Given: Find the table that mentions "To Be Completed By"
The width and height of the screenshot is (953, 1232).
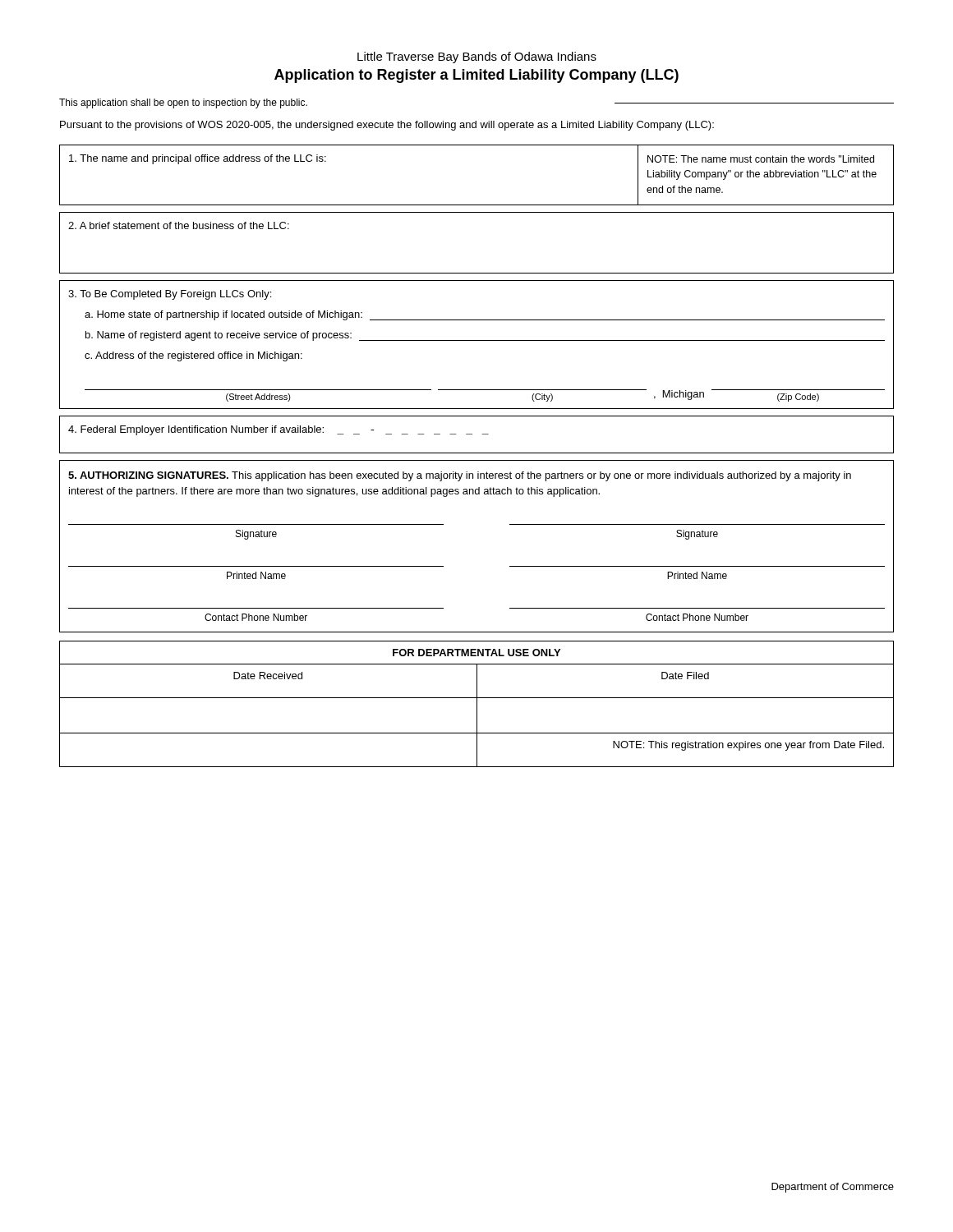Looking at the screenshot, I should 476,344.
